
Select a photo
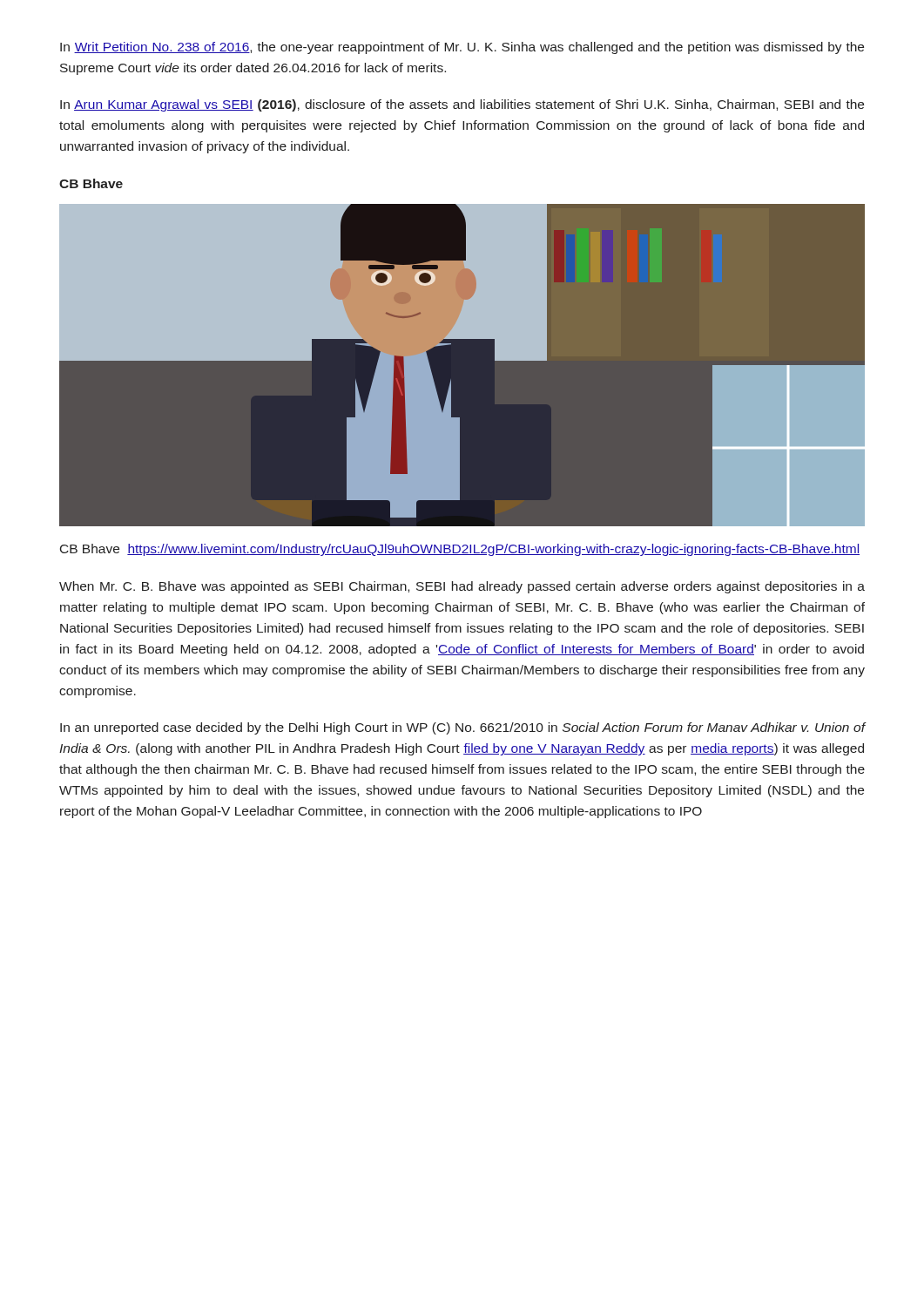coord(462,367)
